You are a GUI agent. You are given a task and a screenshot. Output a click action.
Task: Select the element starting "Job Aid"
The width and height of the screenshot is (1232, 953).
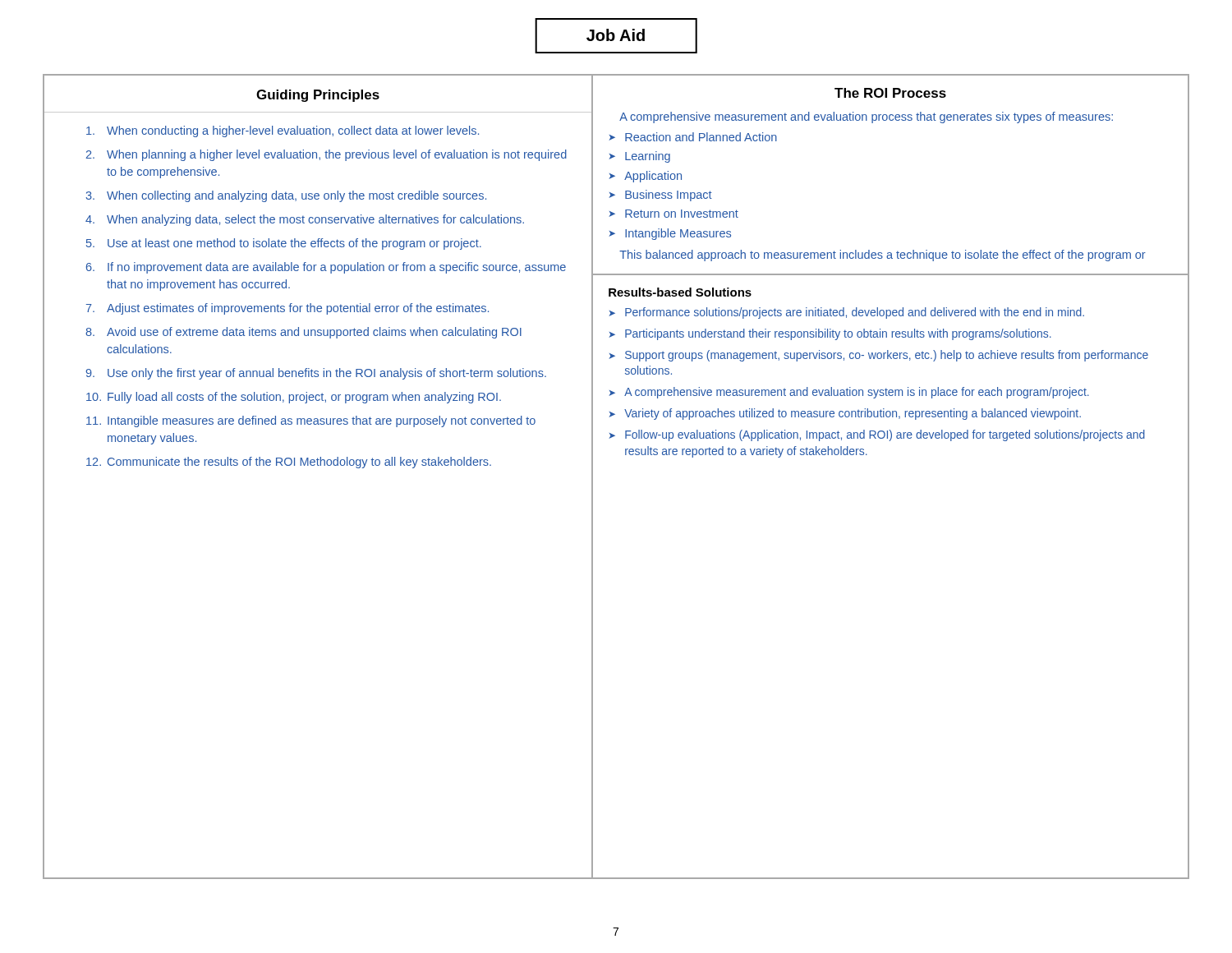(x=616, y=35)
